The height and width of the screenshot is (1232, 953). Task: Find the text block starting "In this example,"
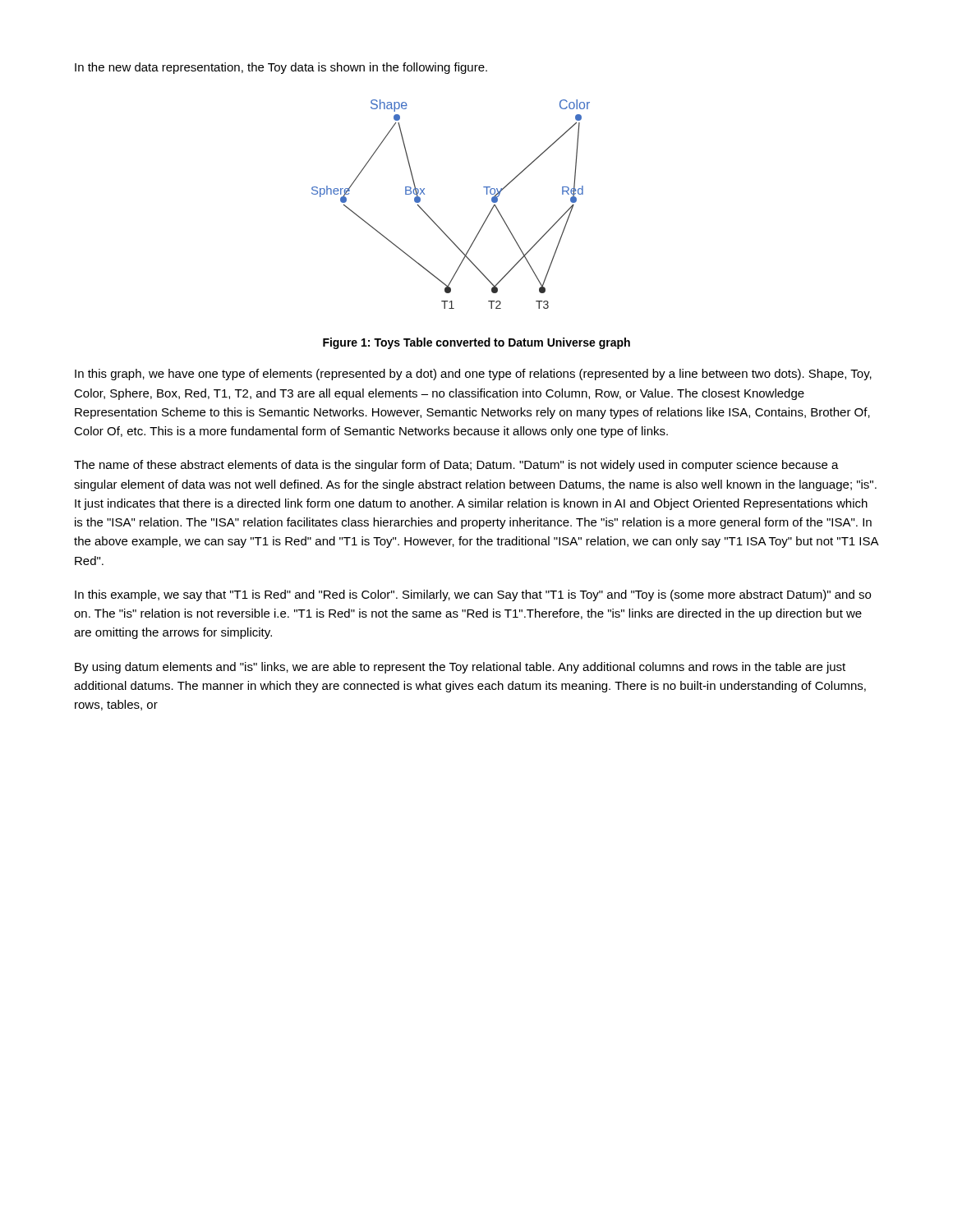coord(473,613)
